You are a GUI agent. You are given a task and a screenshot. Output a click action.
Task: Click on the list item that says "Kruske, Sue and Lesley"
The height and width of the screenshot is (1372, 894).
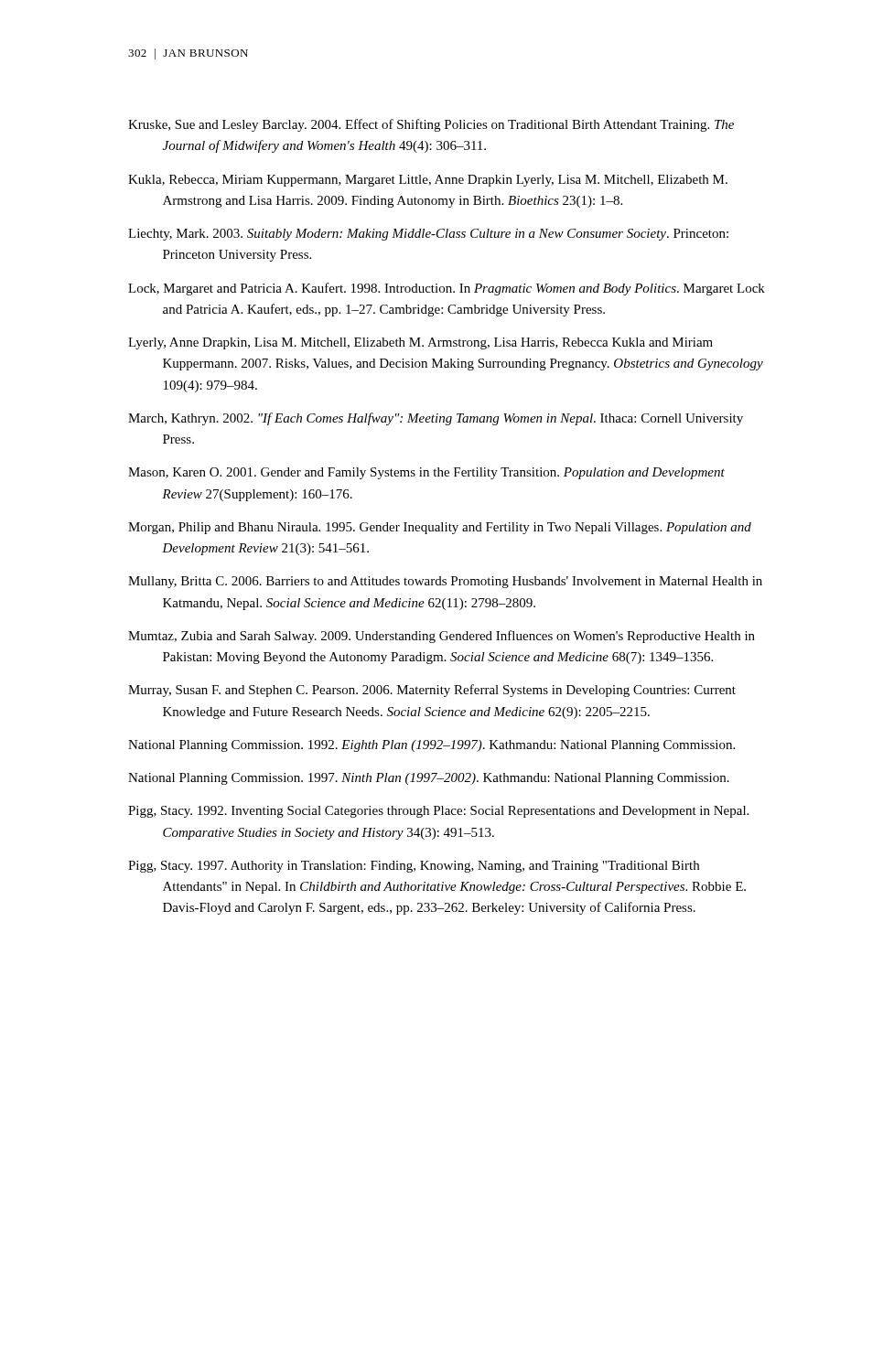pyautogui.click(x=431, y=135)
